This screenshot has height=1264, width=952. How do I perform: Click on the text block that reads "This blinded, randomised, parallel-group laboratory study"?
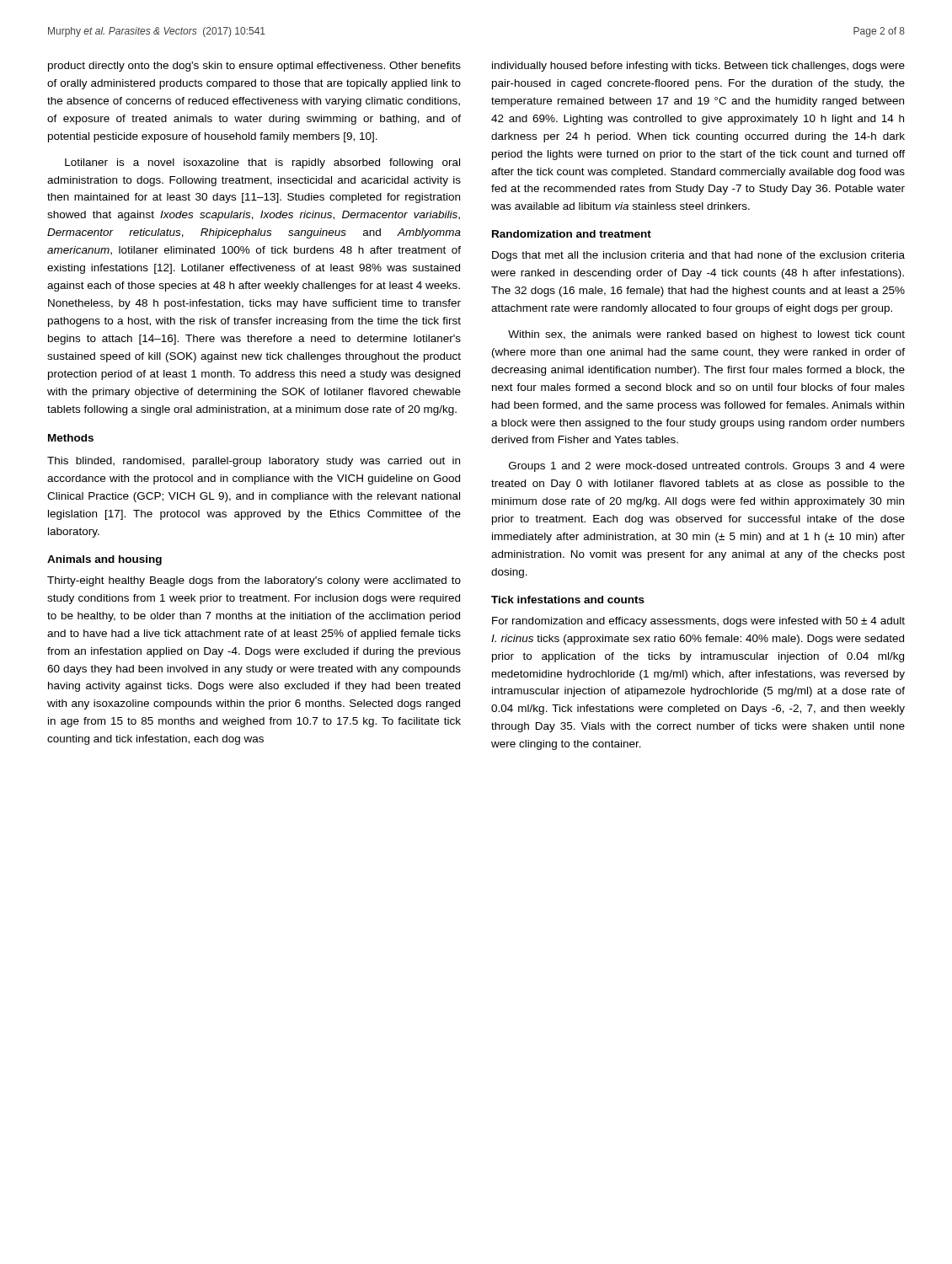coord(254,497)
